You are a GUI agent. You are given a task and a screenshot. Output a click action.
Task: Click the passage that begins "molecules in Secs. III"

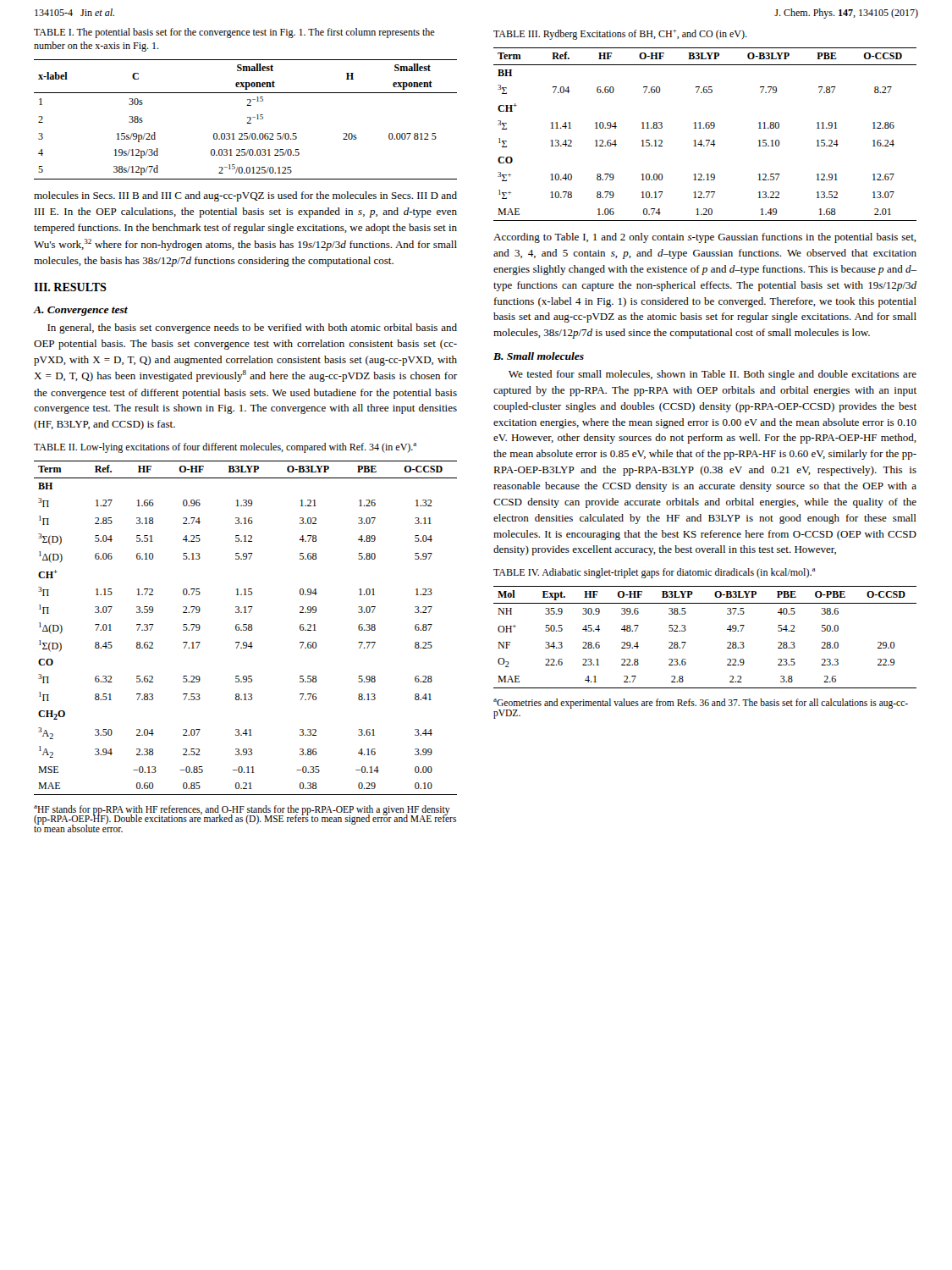click(245, 228)
